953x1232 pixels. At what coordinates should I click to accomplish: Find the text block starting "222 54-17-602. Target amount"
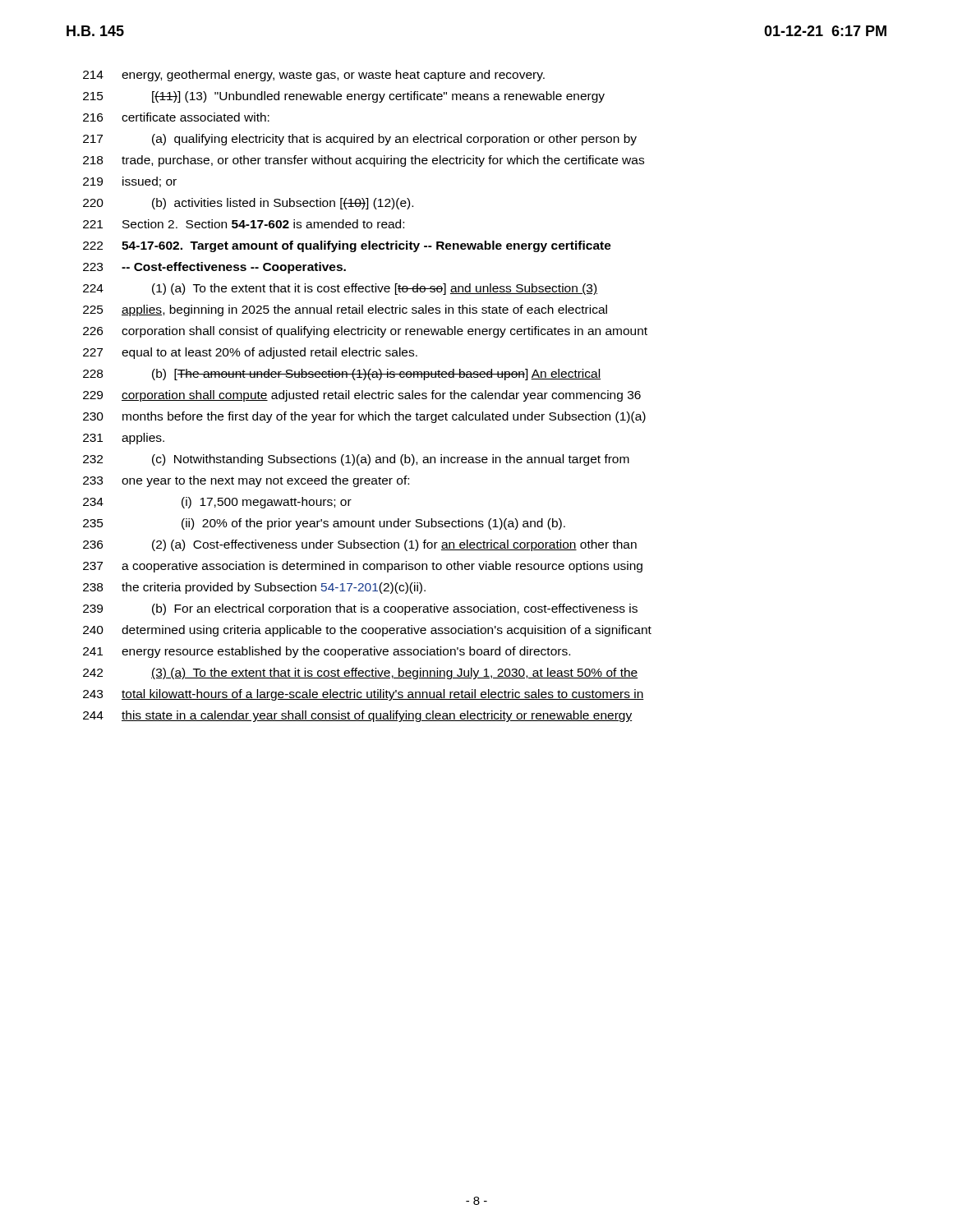point(476,246)
